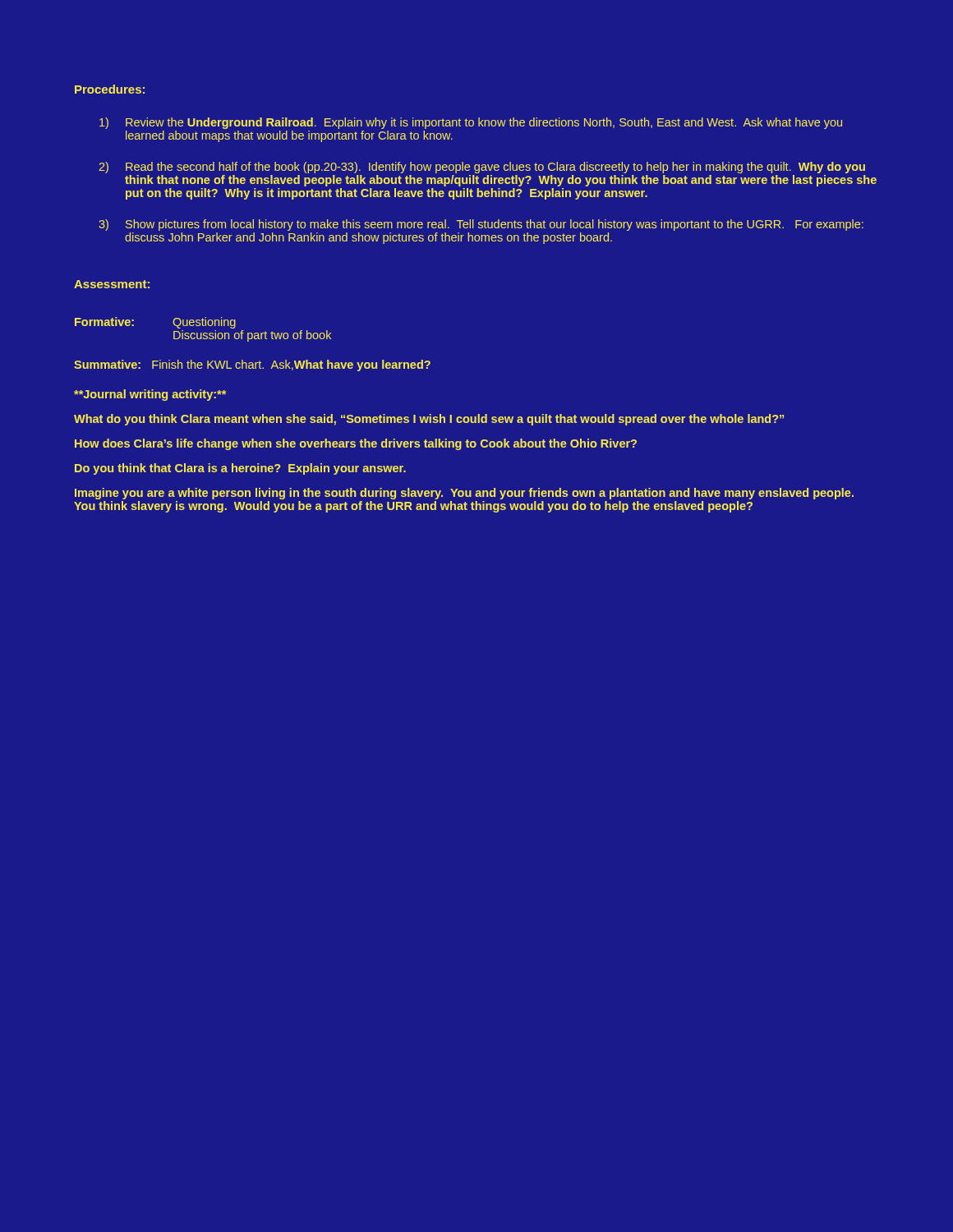Navigate to the region starting "Summative: Finish the KWL chart. Ask,What have"

[x=252, y=365]
